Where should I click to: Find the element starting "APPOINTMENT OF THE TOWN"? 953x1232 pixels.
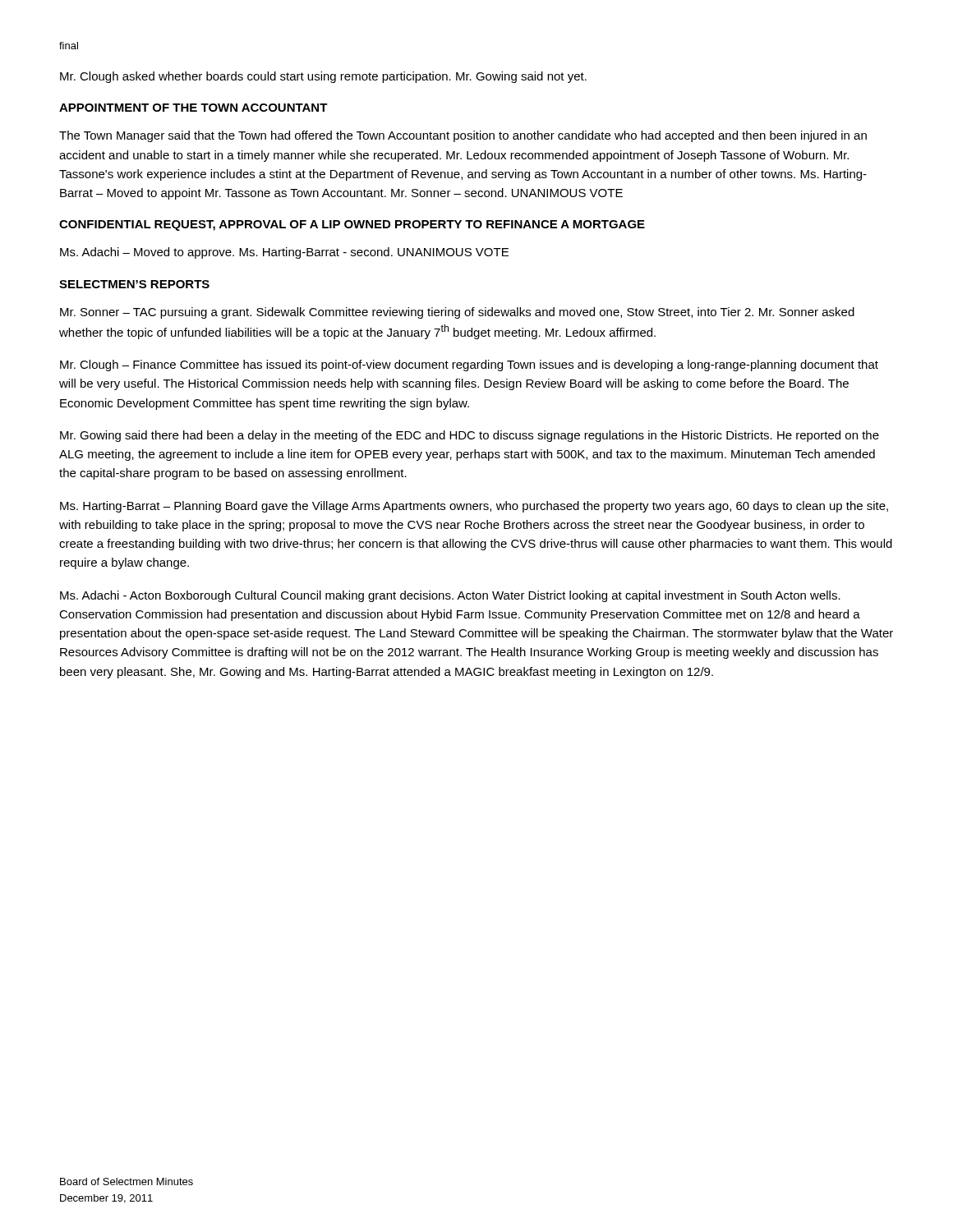(193, 107)
